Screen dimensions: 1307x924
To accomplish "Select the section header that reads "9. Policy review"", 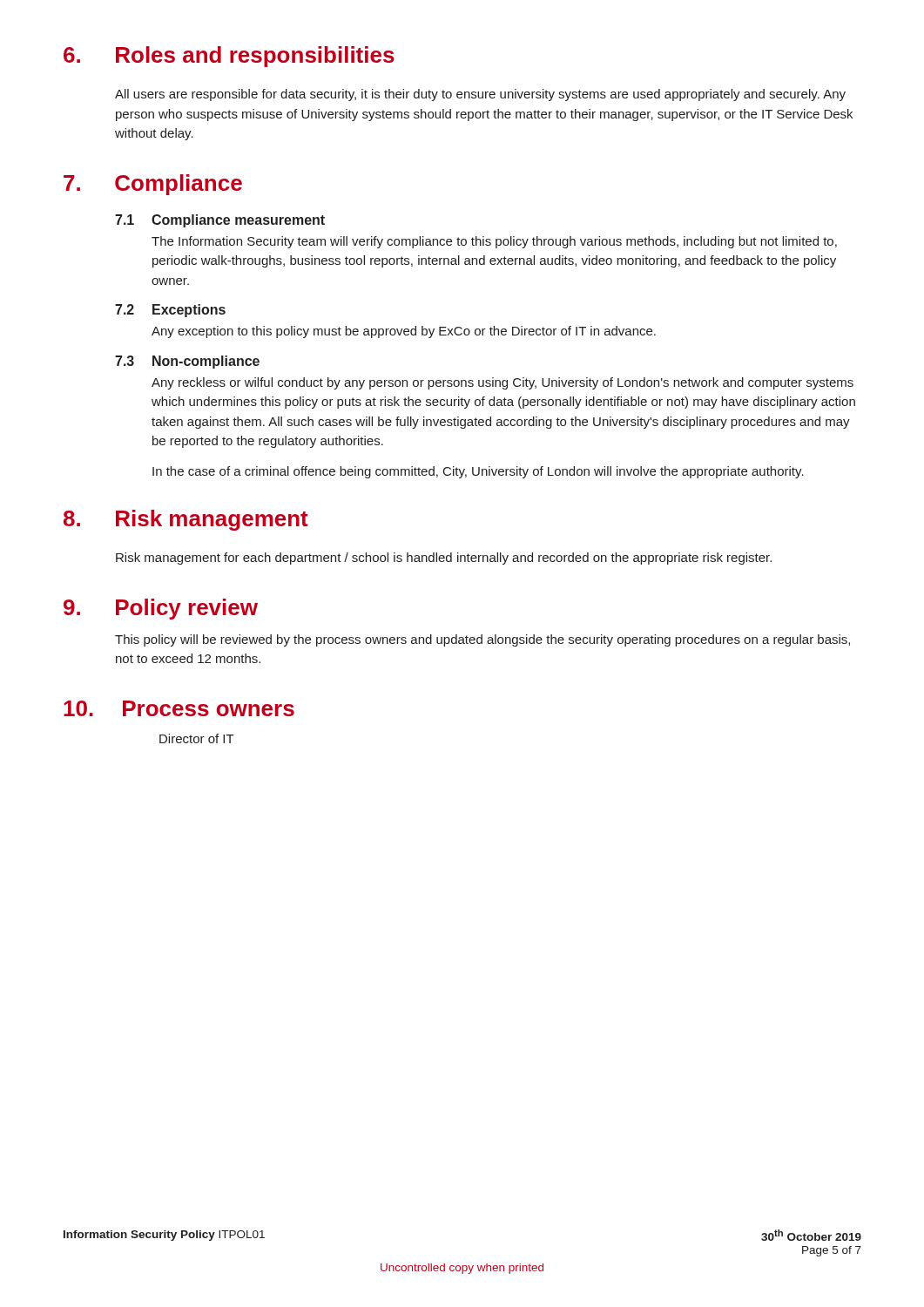I will click(x=160, y=607).
